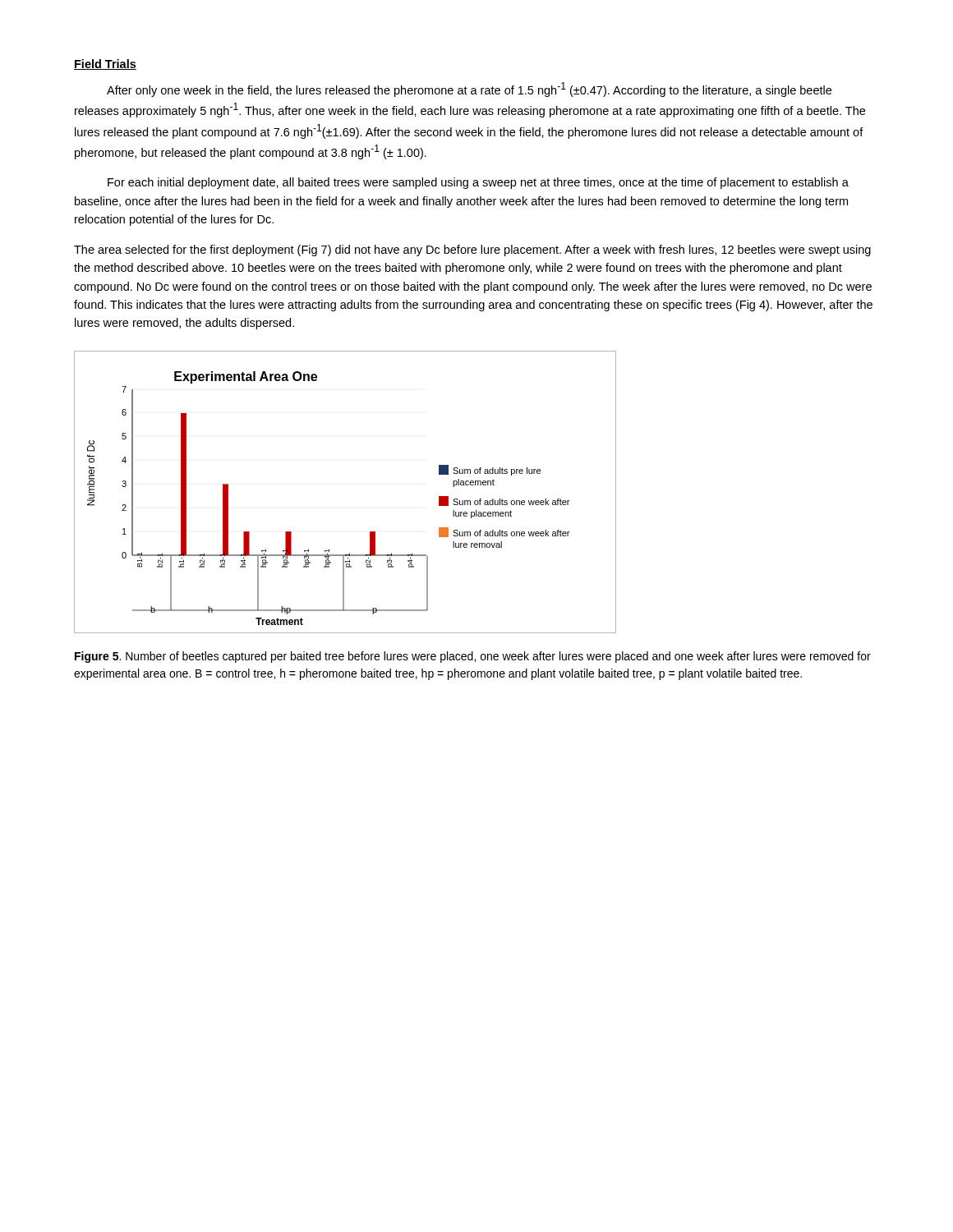Click where it says "Field Trials"
Viewport: 953px width, 1232px height.
[x=105, y=64]
